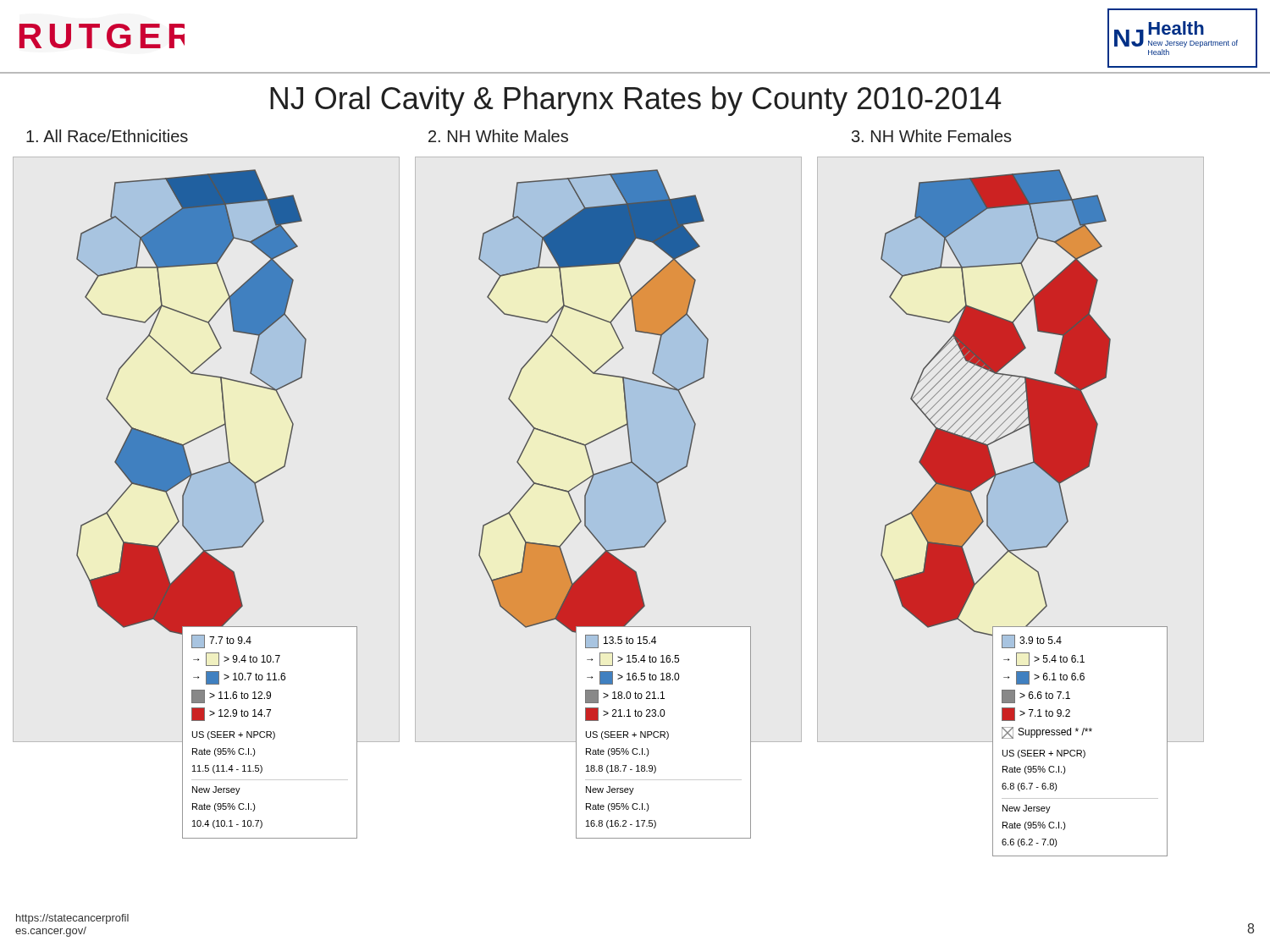Image resolution: width=1270 pixels, height=952 pixels.
Task: Point to the text block starting "9 to 5.4 → > 5.4"
Action: pos(1080,741)
